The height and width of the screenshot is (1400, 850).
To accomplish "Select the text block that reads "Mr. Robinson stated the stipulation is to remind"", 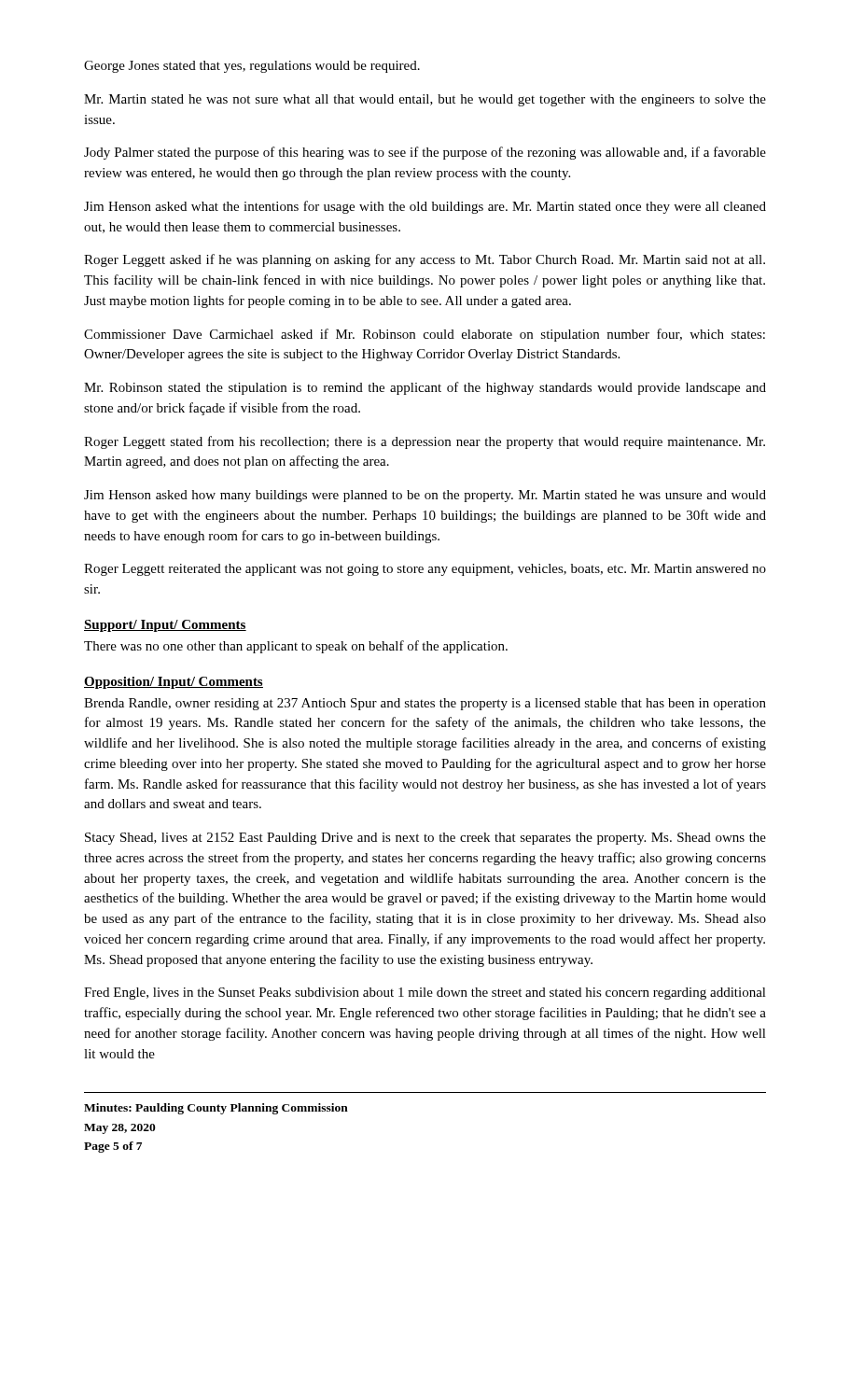I will pos(425,397).
